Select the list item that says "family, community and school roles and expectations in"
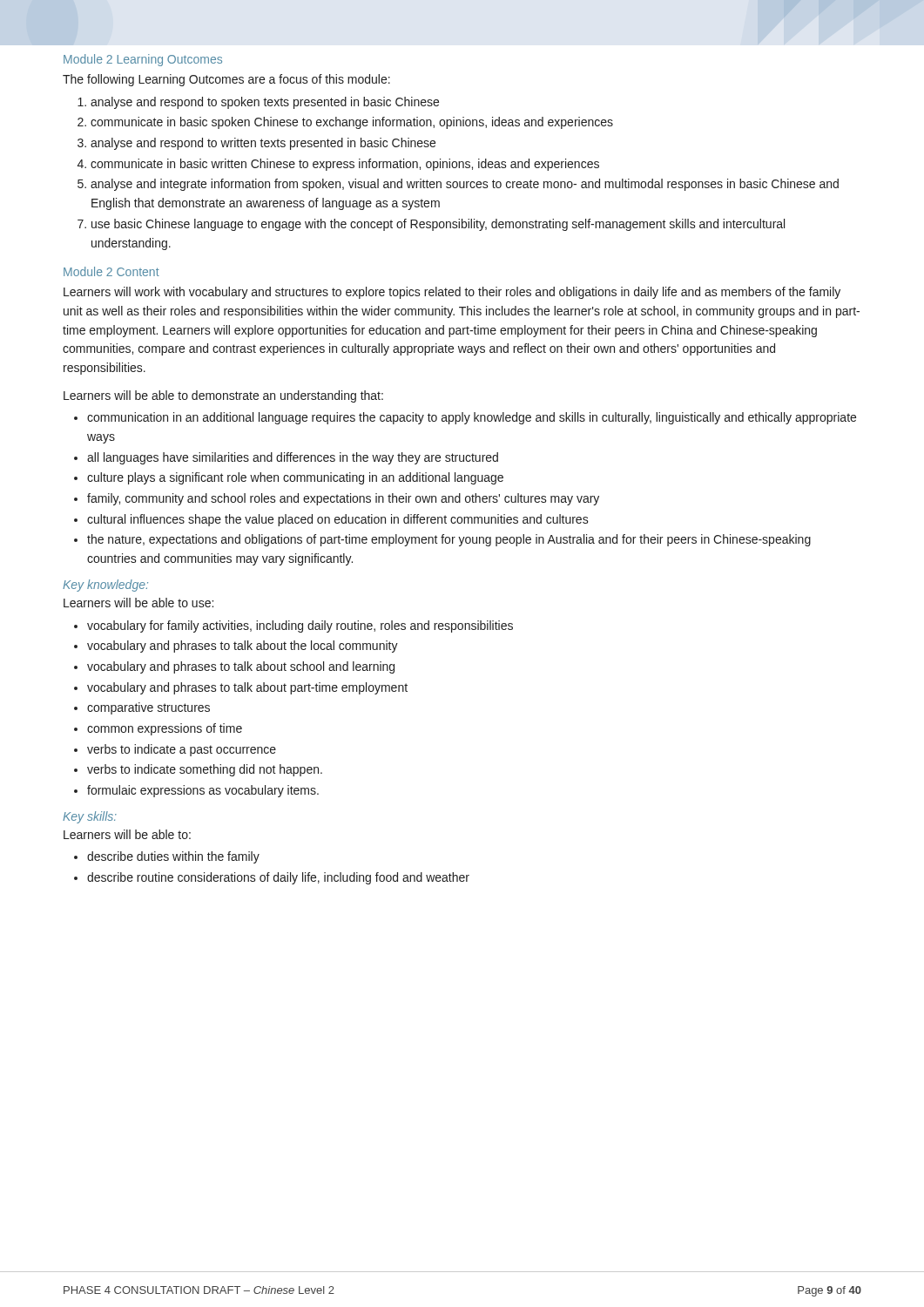The height and width of the screenshot is (1307, 924). [x=343, y=498]
